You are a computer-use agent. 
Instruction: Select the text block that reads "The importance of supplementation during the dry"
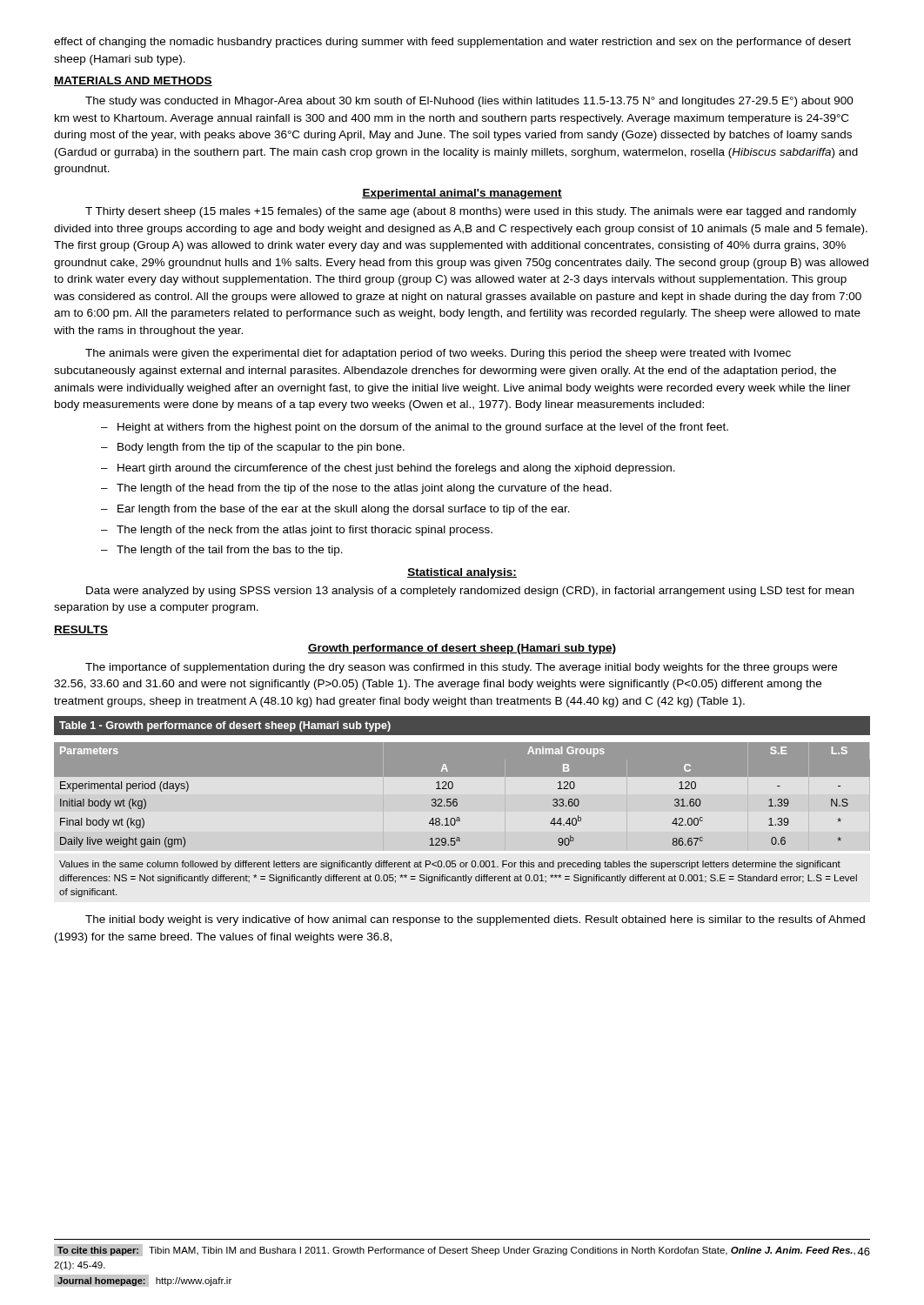click(462, 684)
